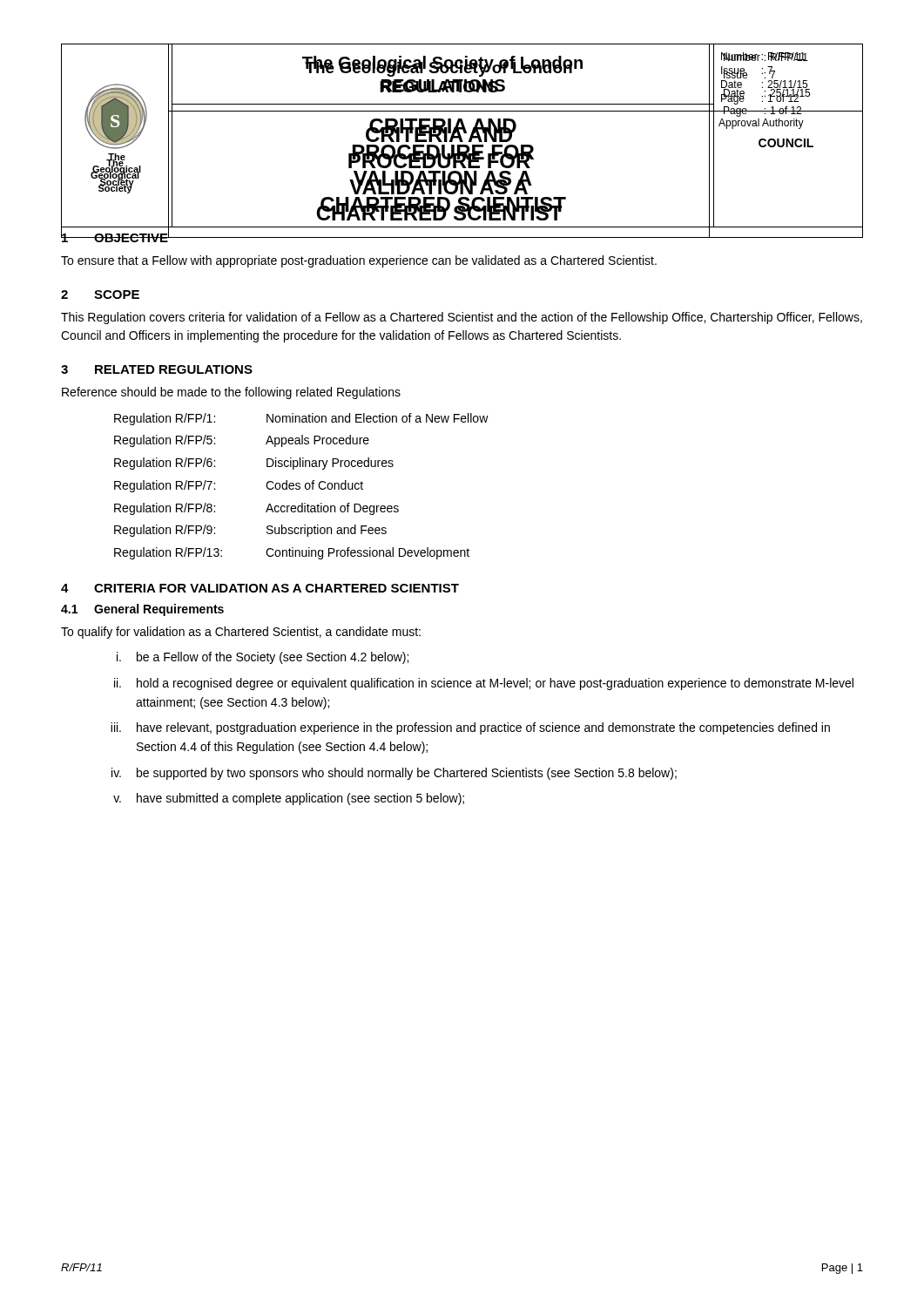Locate the text "Regulation R/FP/5:Appeals Procedure"
Viewport: 924px width, 1307px height.
pyautogui.click(x=163, y=440)
